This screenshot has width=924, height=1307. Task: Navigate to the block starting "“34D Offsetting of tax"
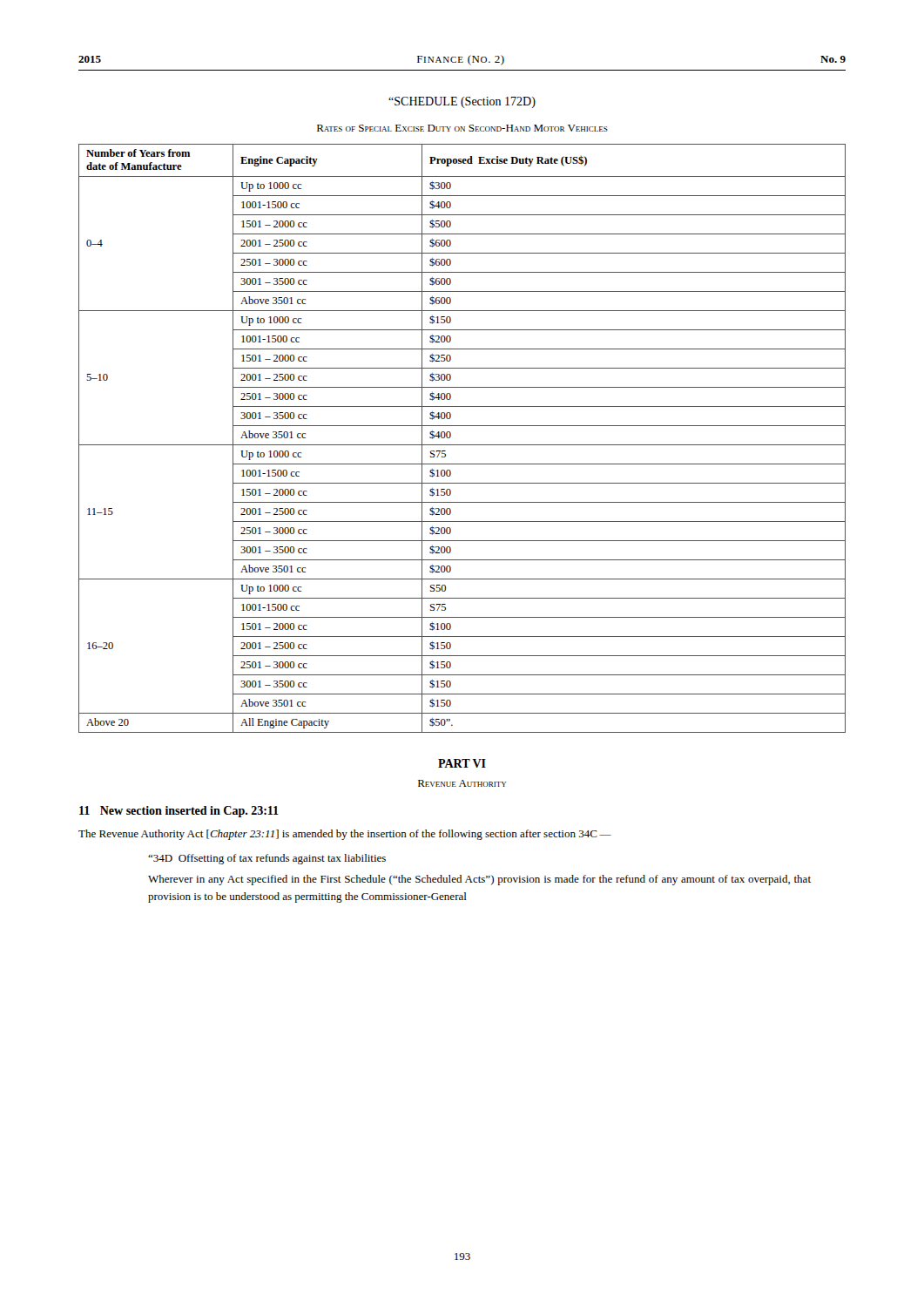[x=267, y=857]
